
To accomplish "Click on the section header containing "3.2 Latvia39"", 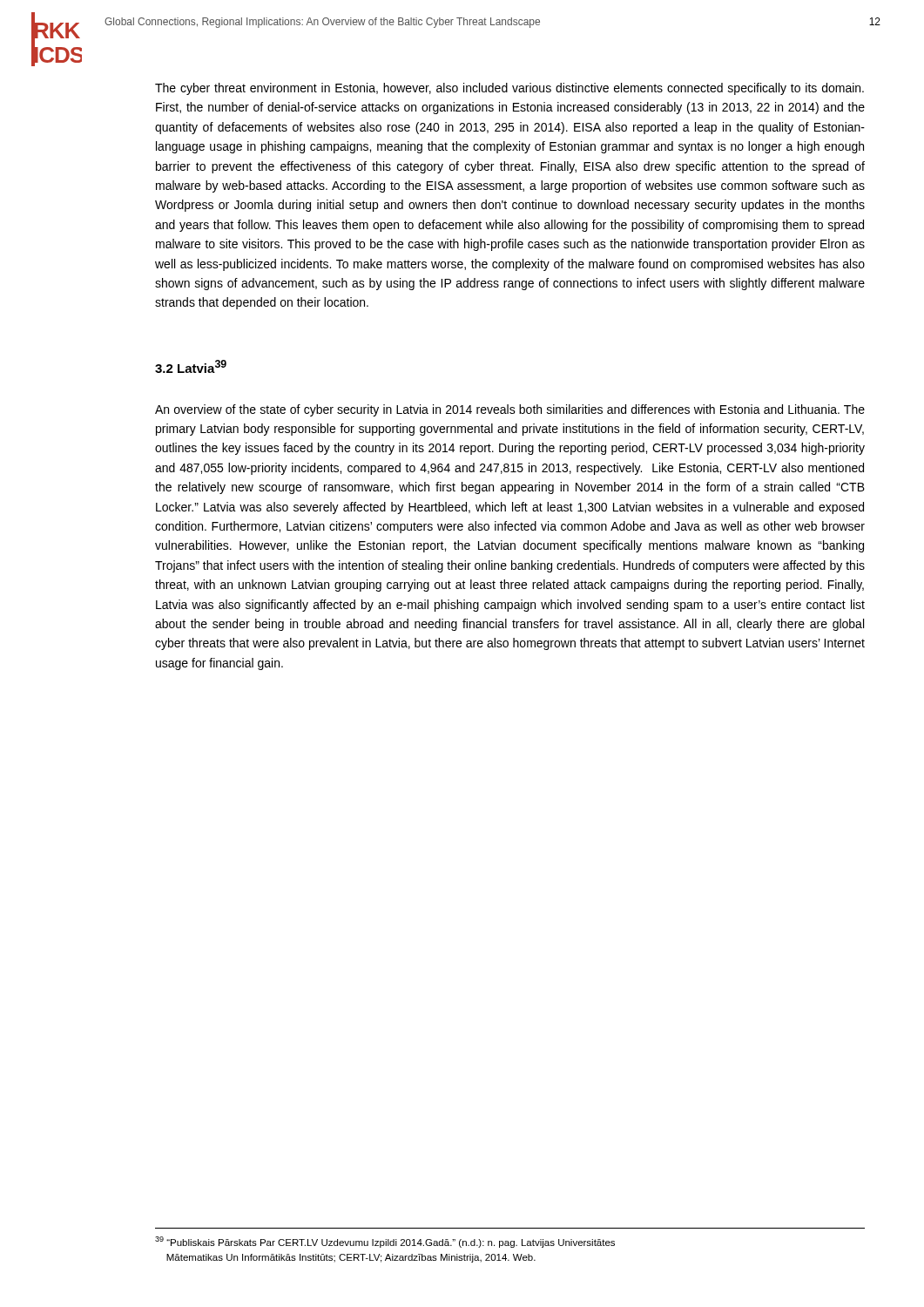I will [x=191, y=367].
